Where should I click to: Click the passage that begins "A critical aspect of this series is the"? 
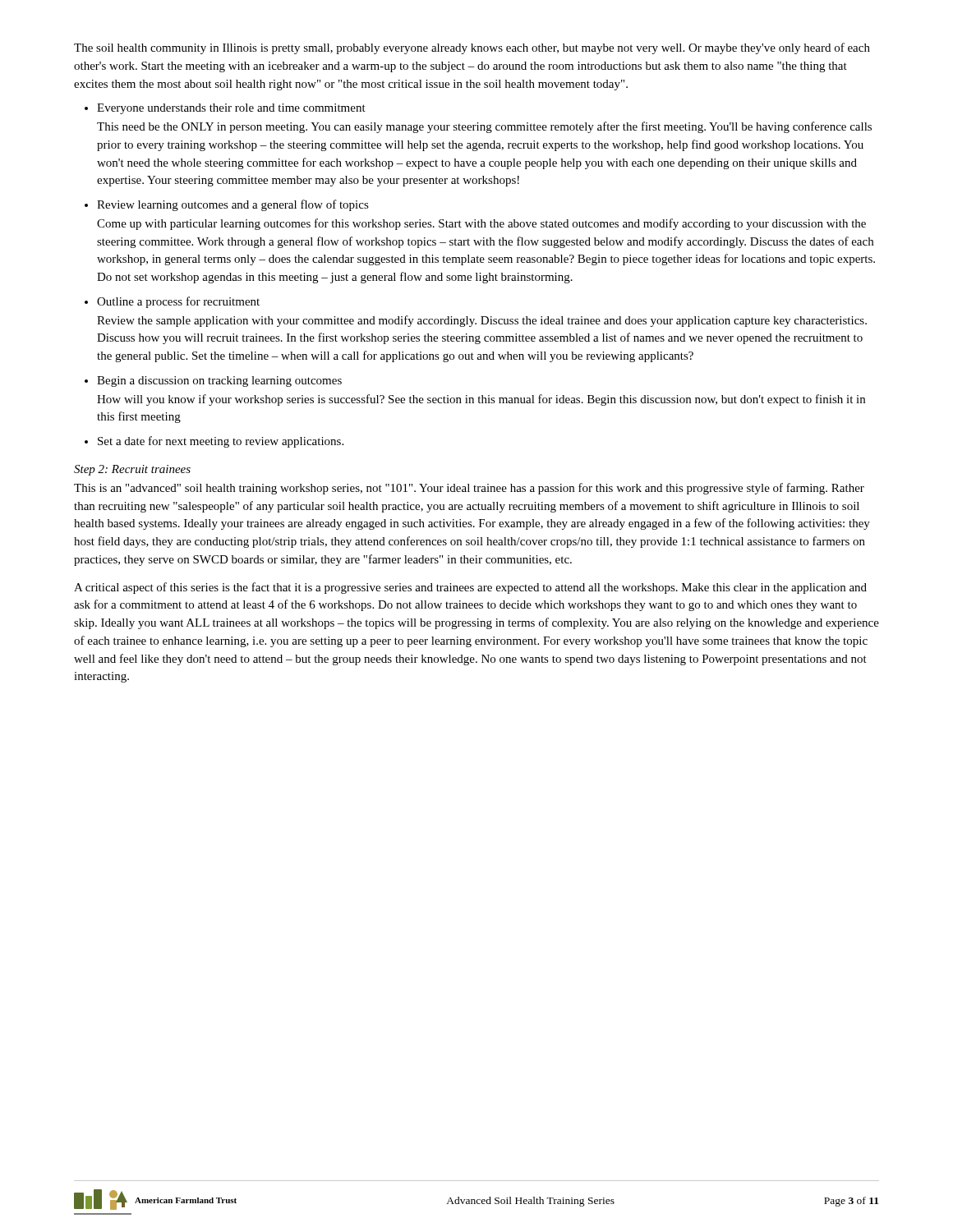476,632
